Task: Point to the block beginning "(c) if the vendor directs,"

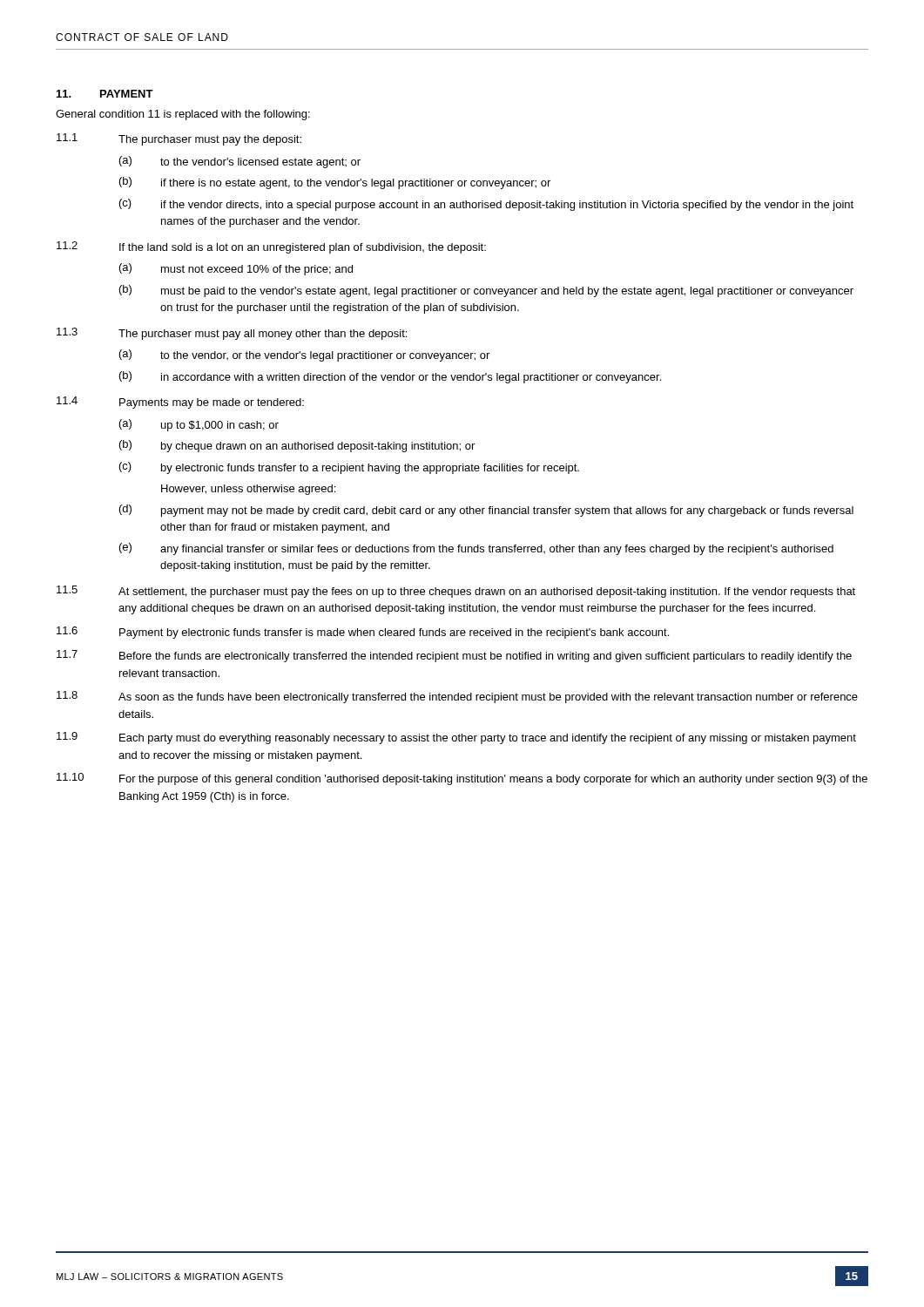Action: click(493, 213)
